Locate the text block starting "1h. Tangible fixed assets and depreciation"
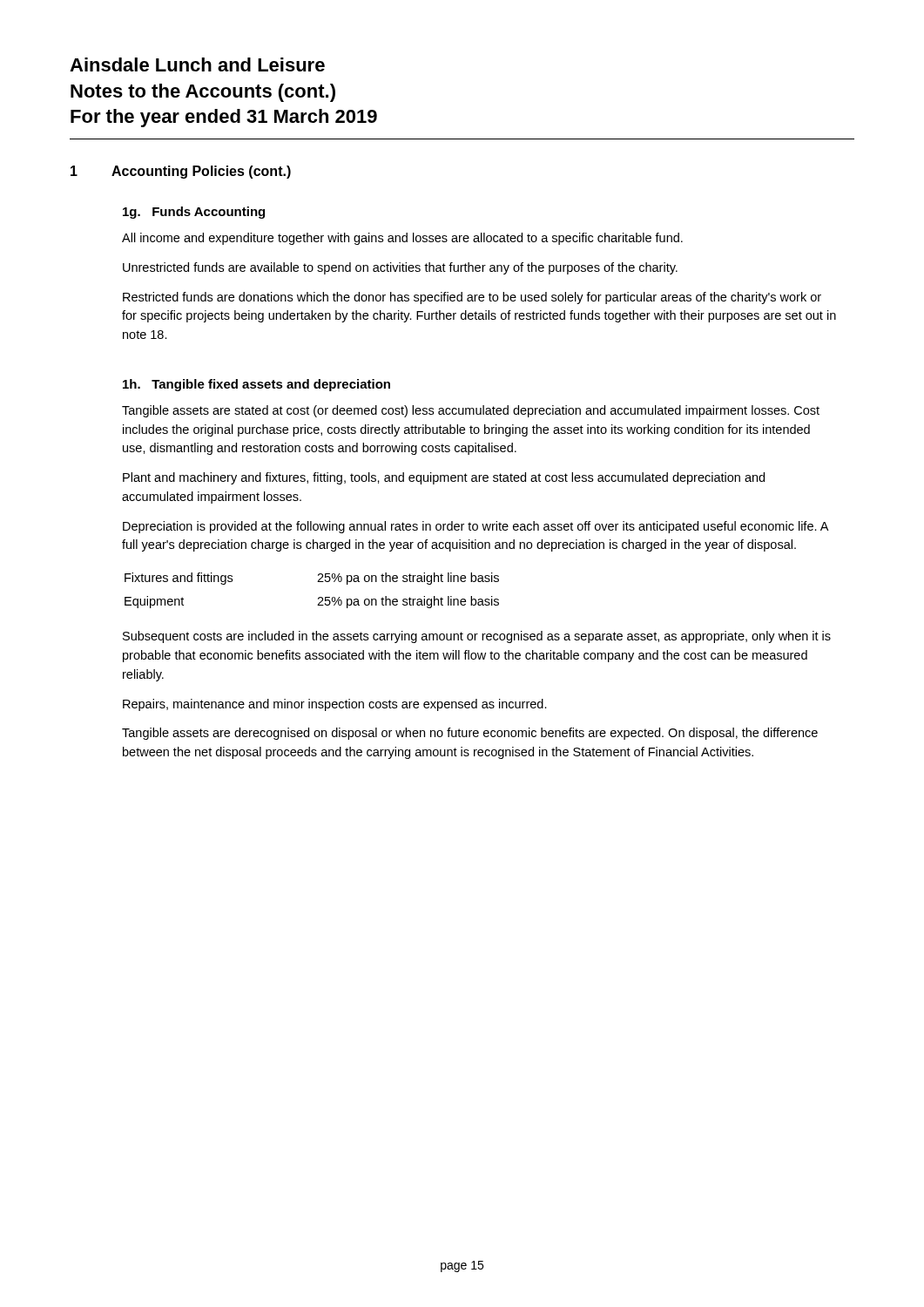 (257, 384)
